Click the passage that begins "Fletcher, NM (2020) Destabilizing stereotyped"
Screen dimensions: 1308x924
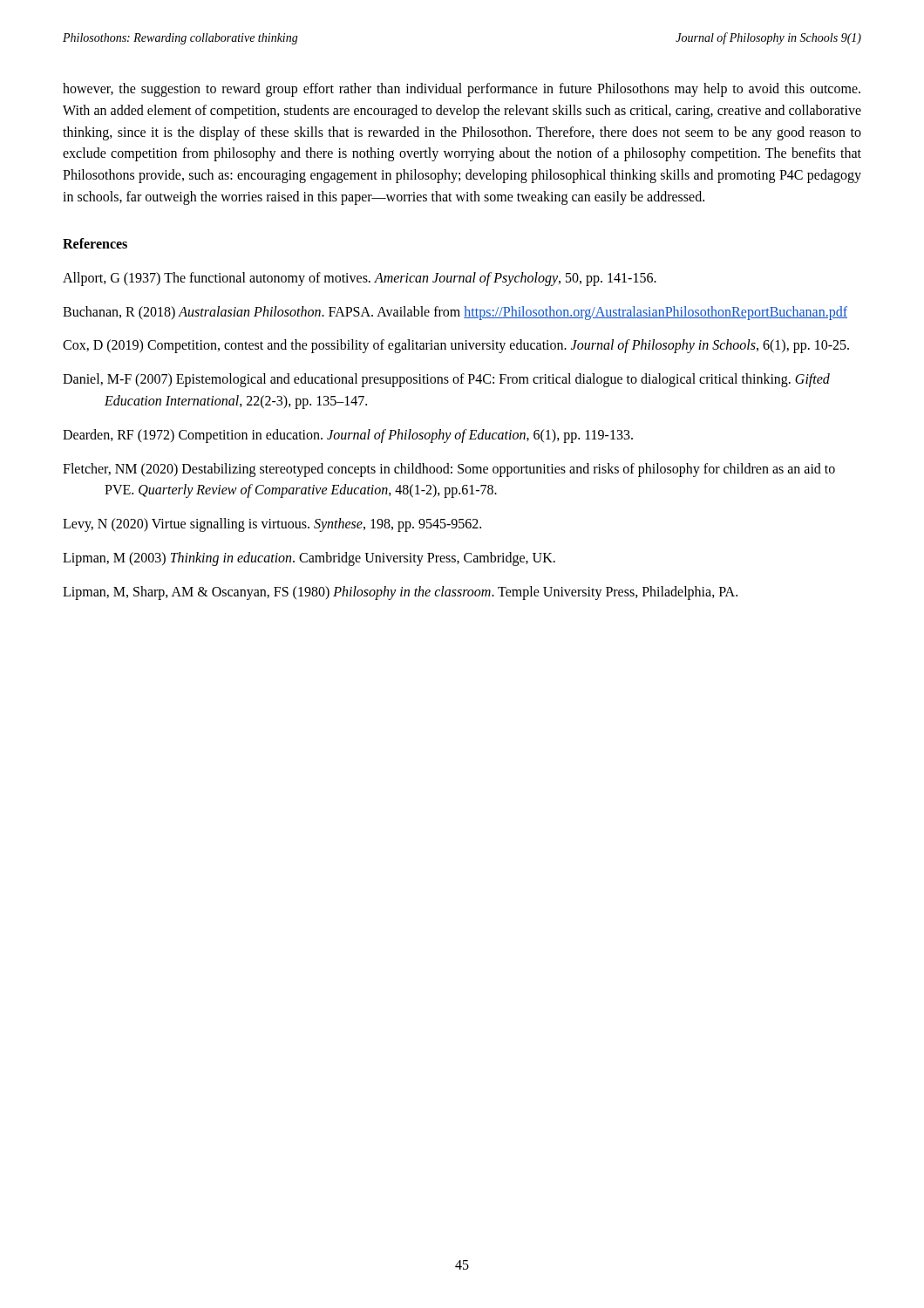[x=449, y=479]
